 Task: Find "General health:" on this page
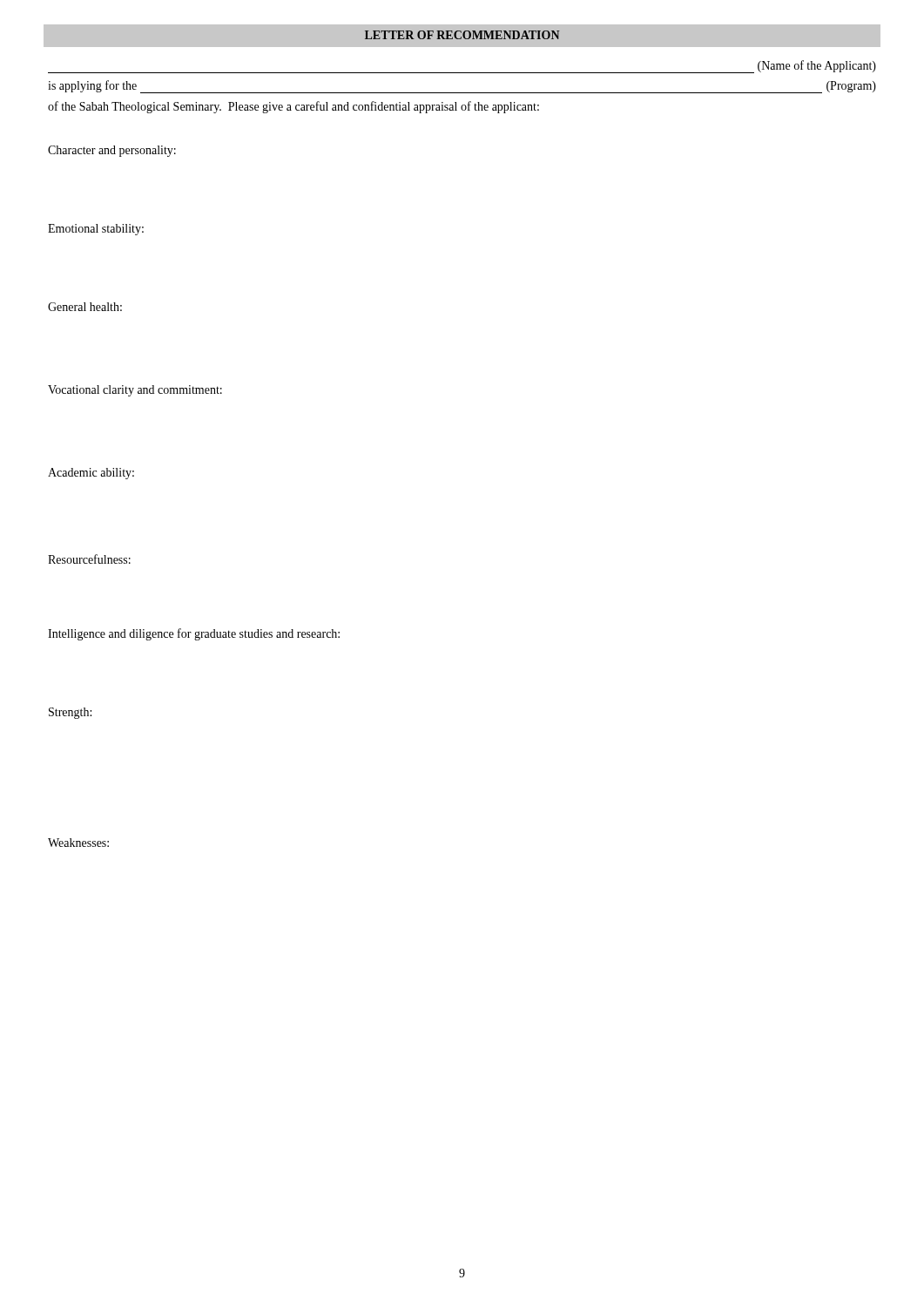point(85,307)
